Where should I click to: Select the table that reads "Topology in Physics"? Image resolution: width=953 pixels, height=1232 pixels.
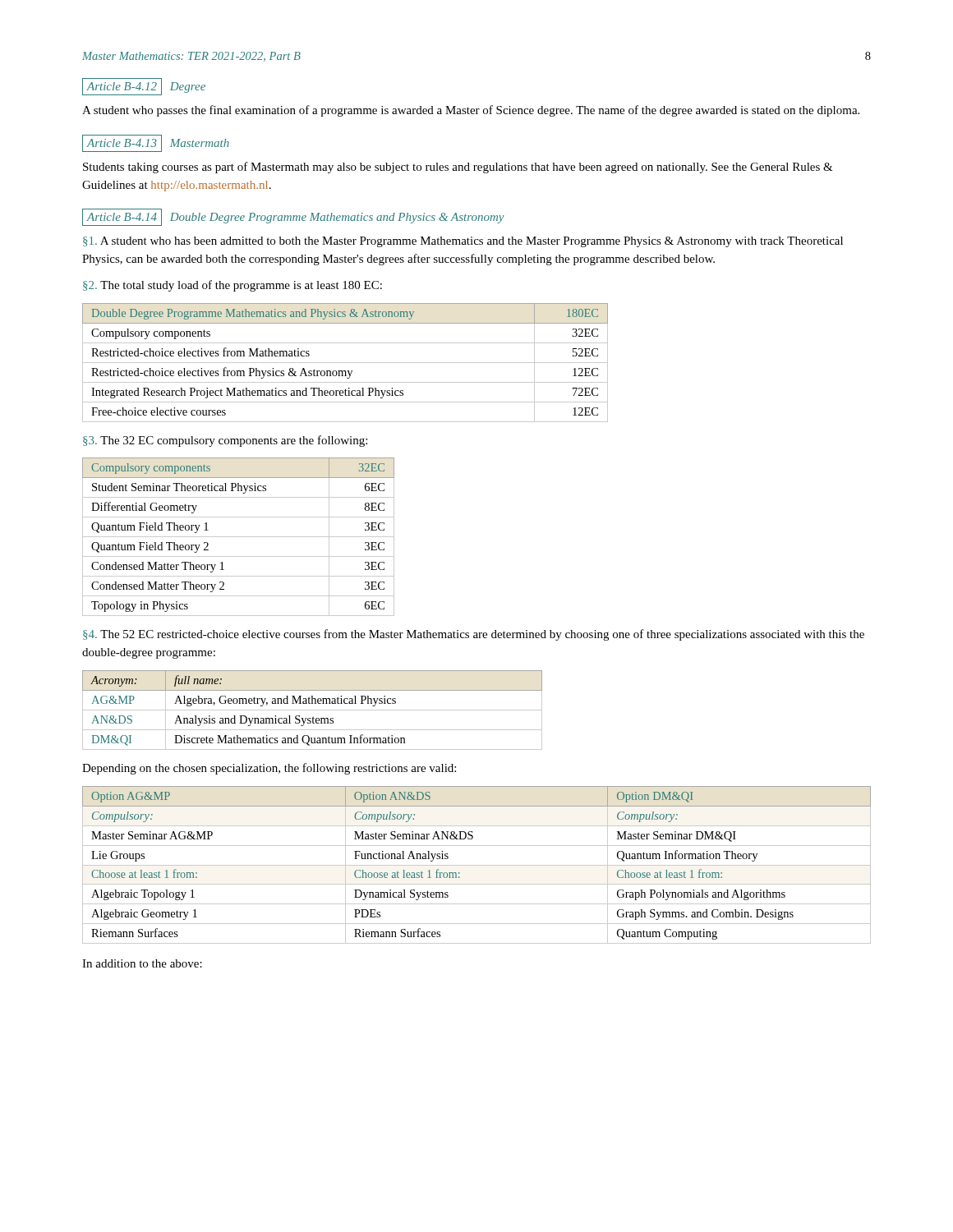click(x=476, y=537)
